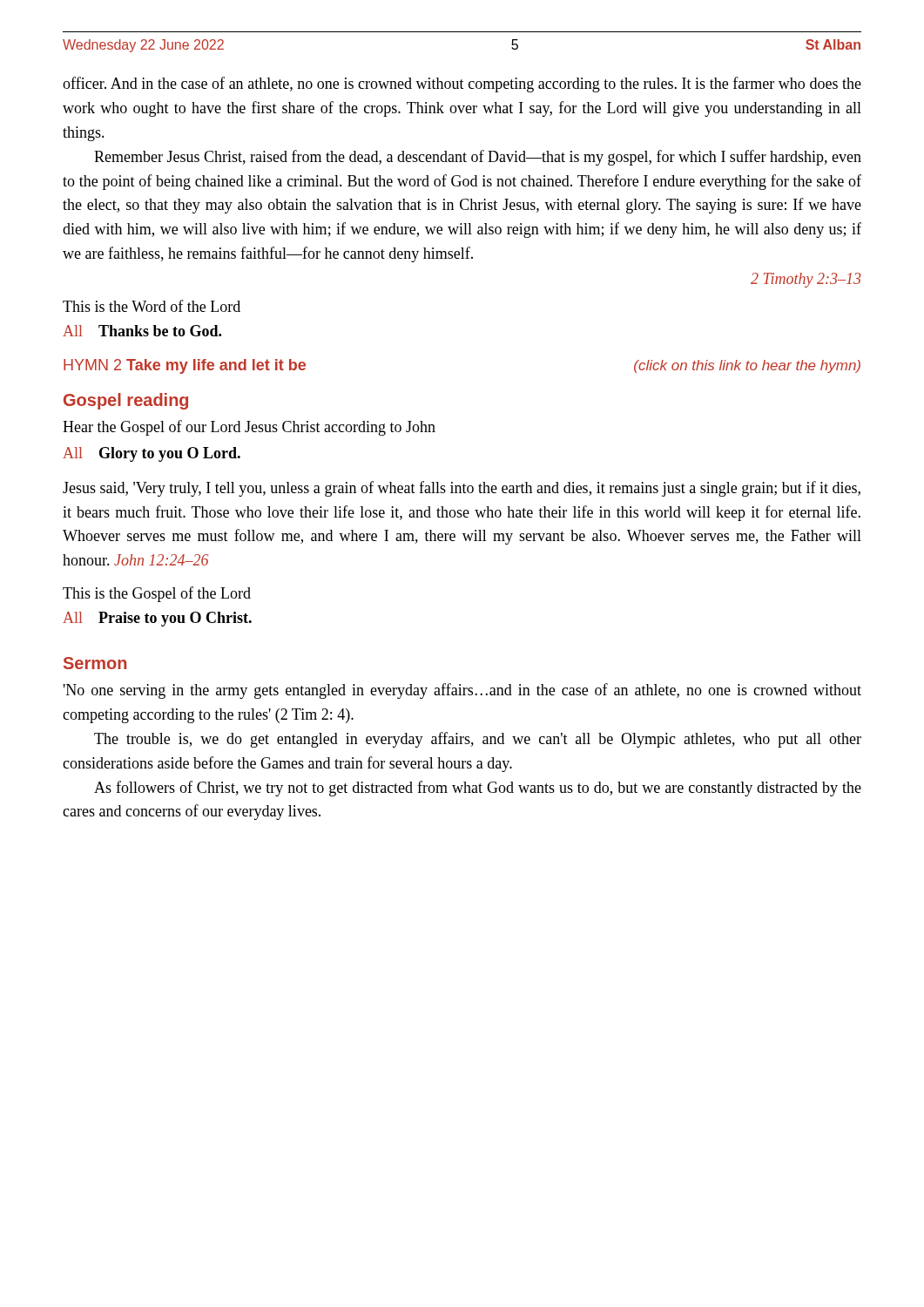Locate the block of text that opens with "This is the Word of the Lord"
Viewport: 924px width, 1307px height.
[x=152, y=319]
